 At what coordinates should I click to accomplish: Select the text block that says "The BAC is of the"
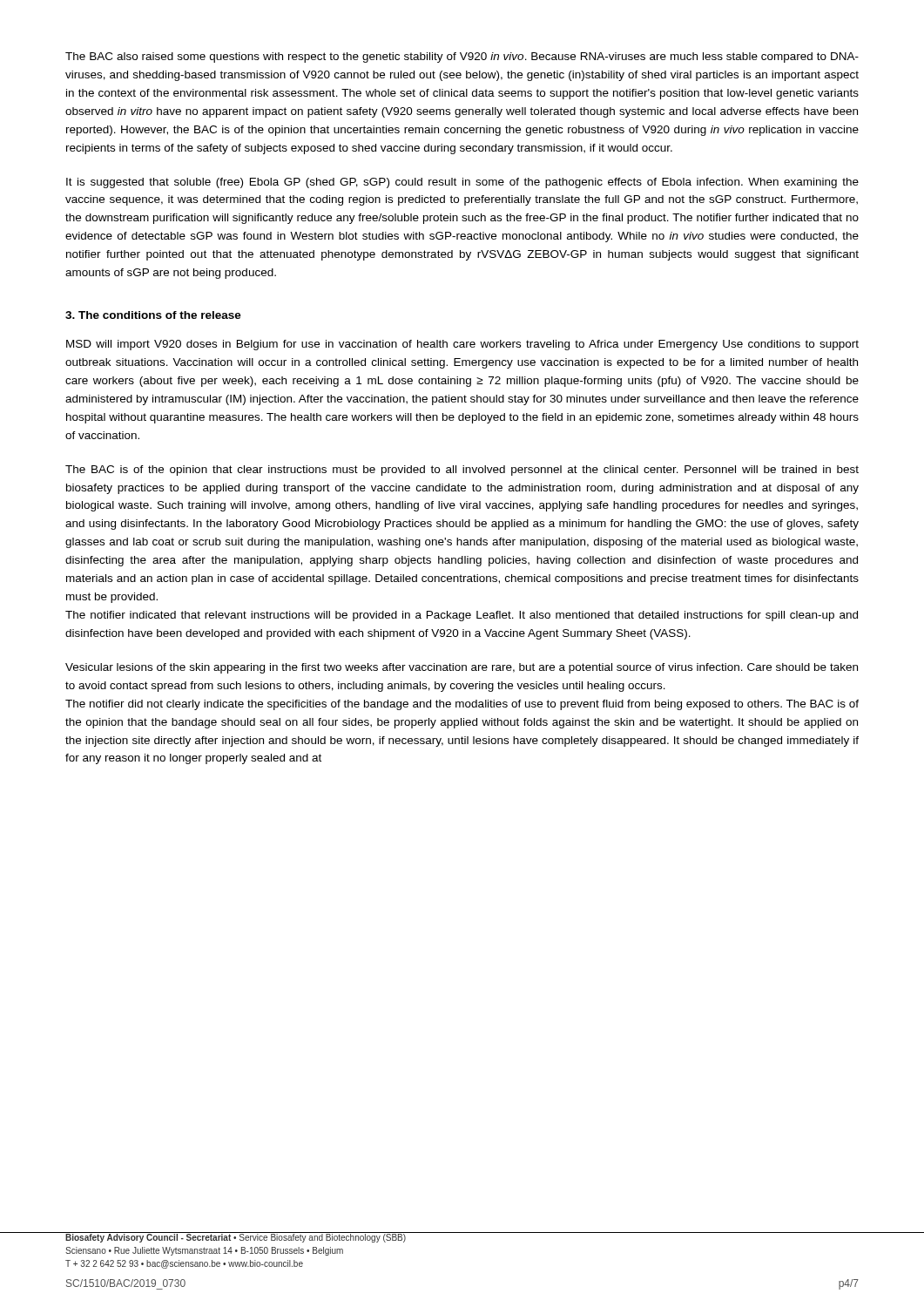point(462,551)
